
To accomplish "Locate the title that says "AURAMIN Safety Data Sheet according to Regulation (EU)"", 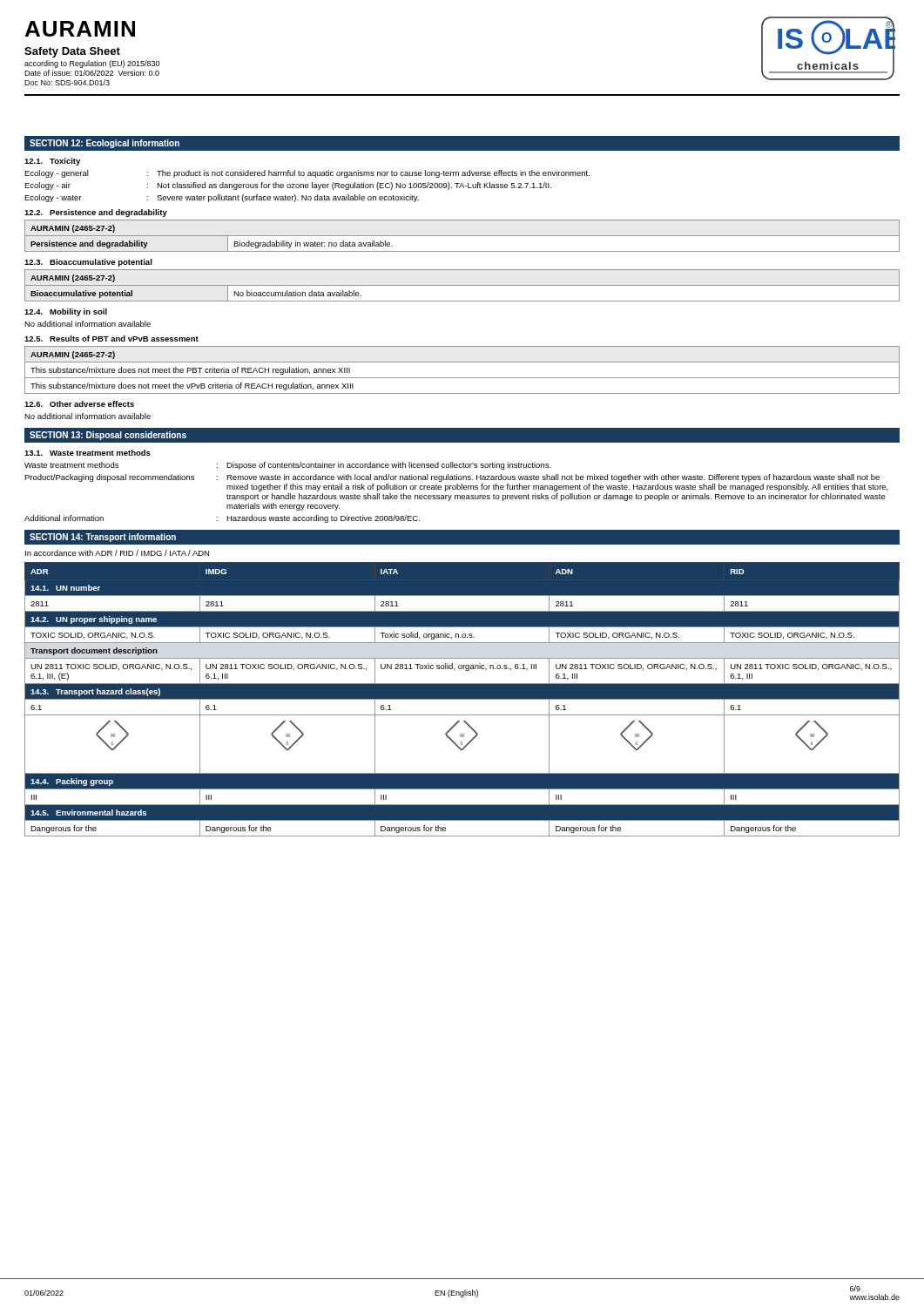I will click(92, 51).
